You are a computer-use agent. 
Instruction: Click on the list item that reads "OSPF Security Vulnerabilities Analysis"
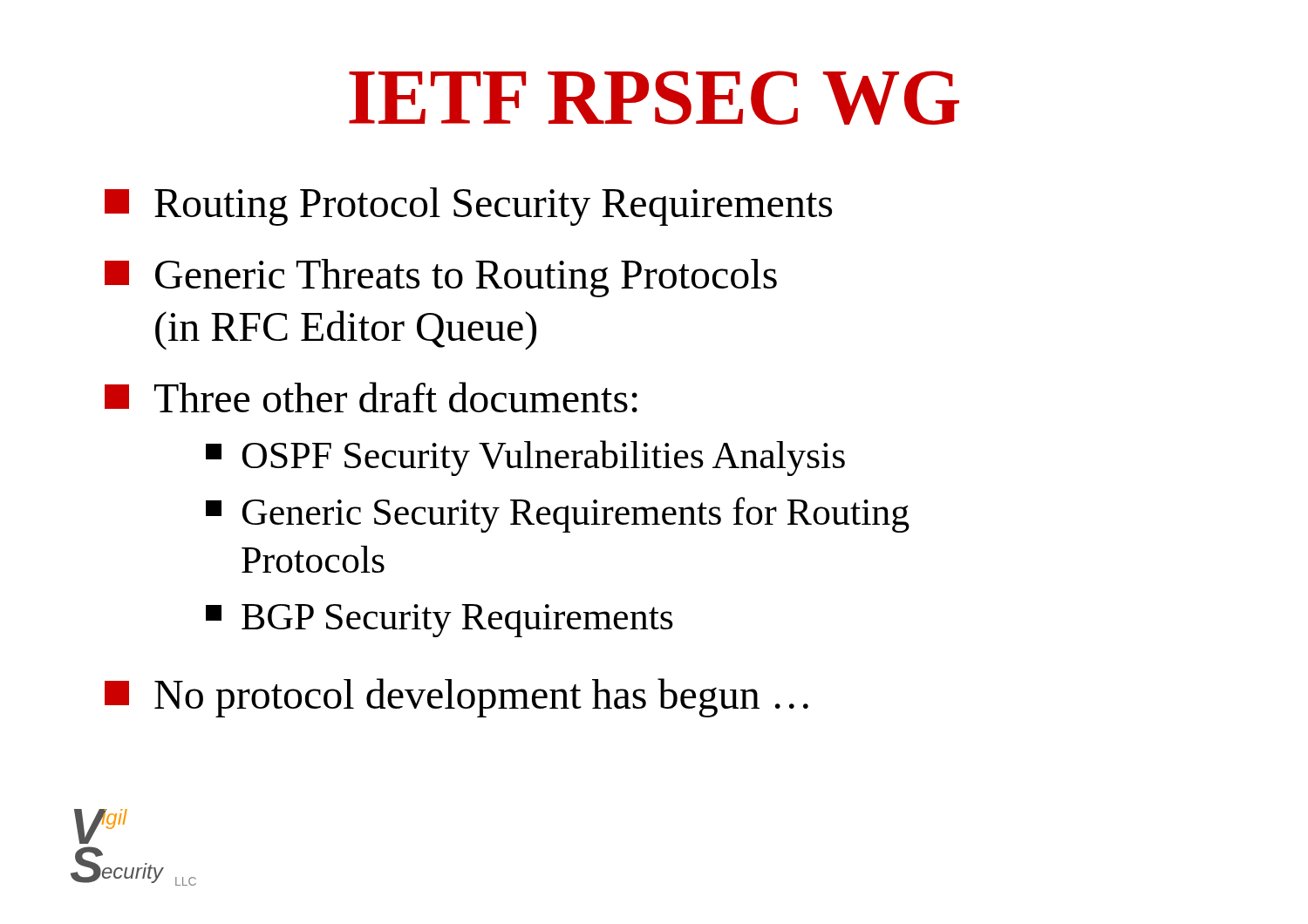pos(722,455)
